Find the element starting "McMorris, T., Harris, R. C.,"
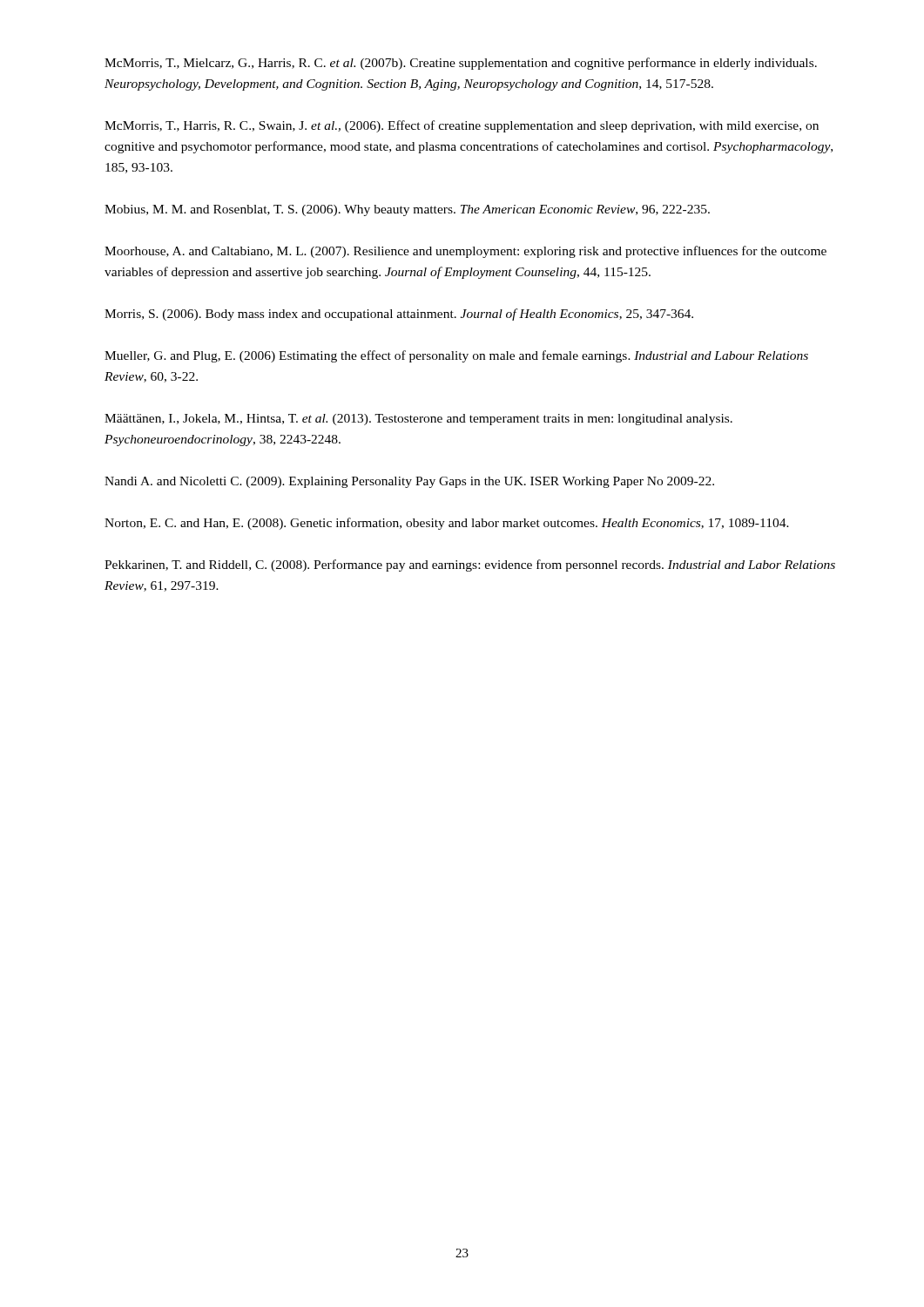Viewport: 924px width, 1307px height. [471, 146]
